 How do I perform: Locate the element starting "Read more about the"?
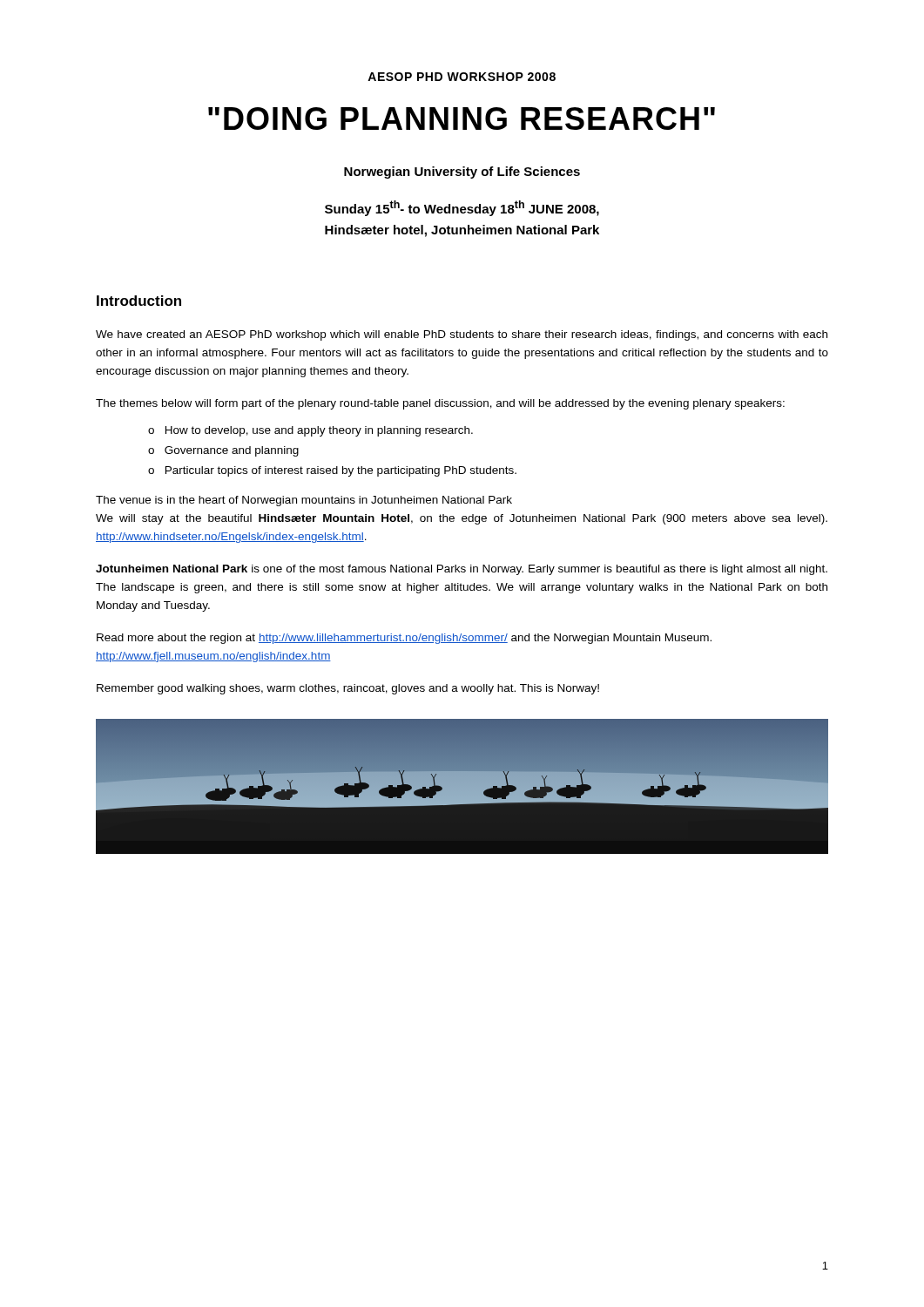pyautogui.click(x=404, y=647)
